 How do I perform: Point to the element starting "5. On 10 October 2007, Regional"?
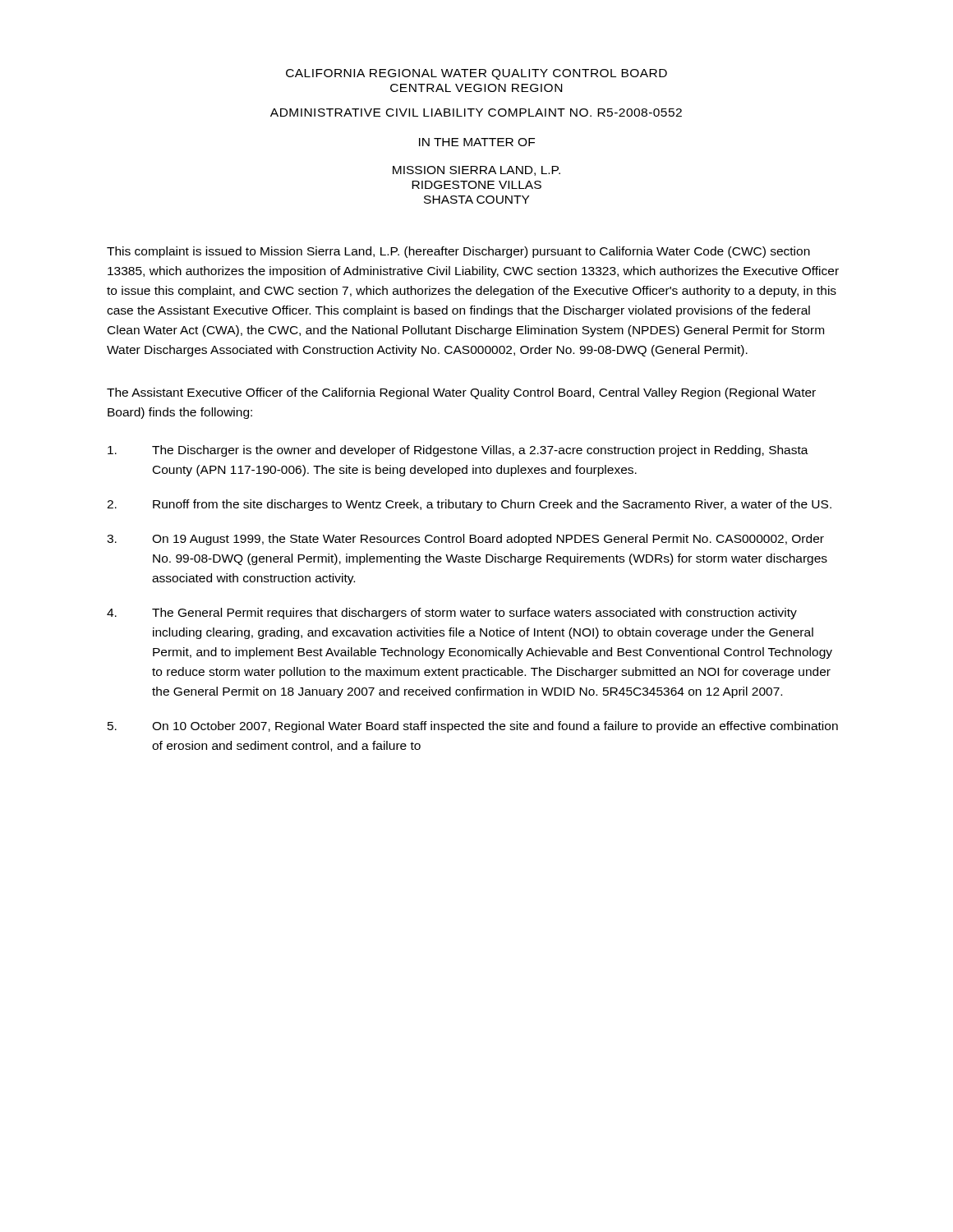(476, 736)
